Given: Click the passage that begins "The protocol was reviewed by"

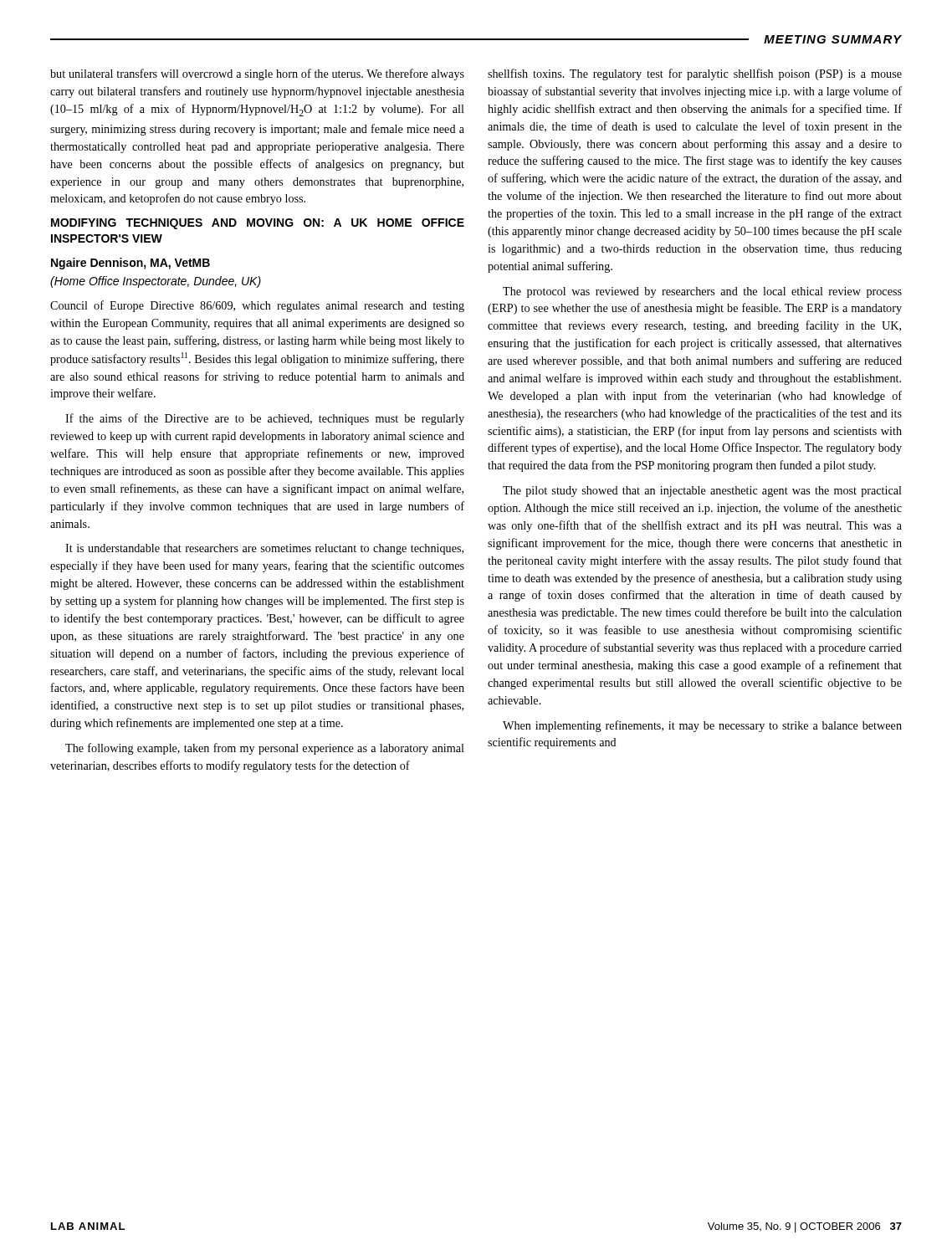Looking at the screenshot, I should [x=695, y=378].
